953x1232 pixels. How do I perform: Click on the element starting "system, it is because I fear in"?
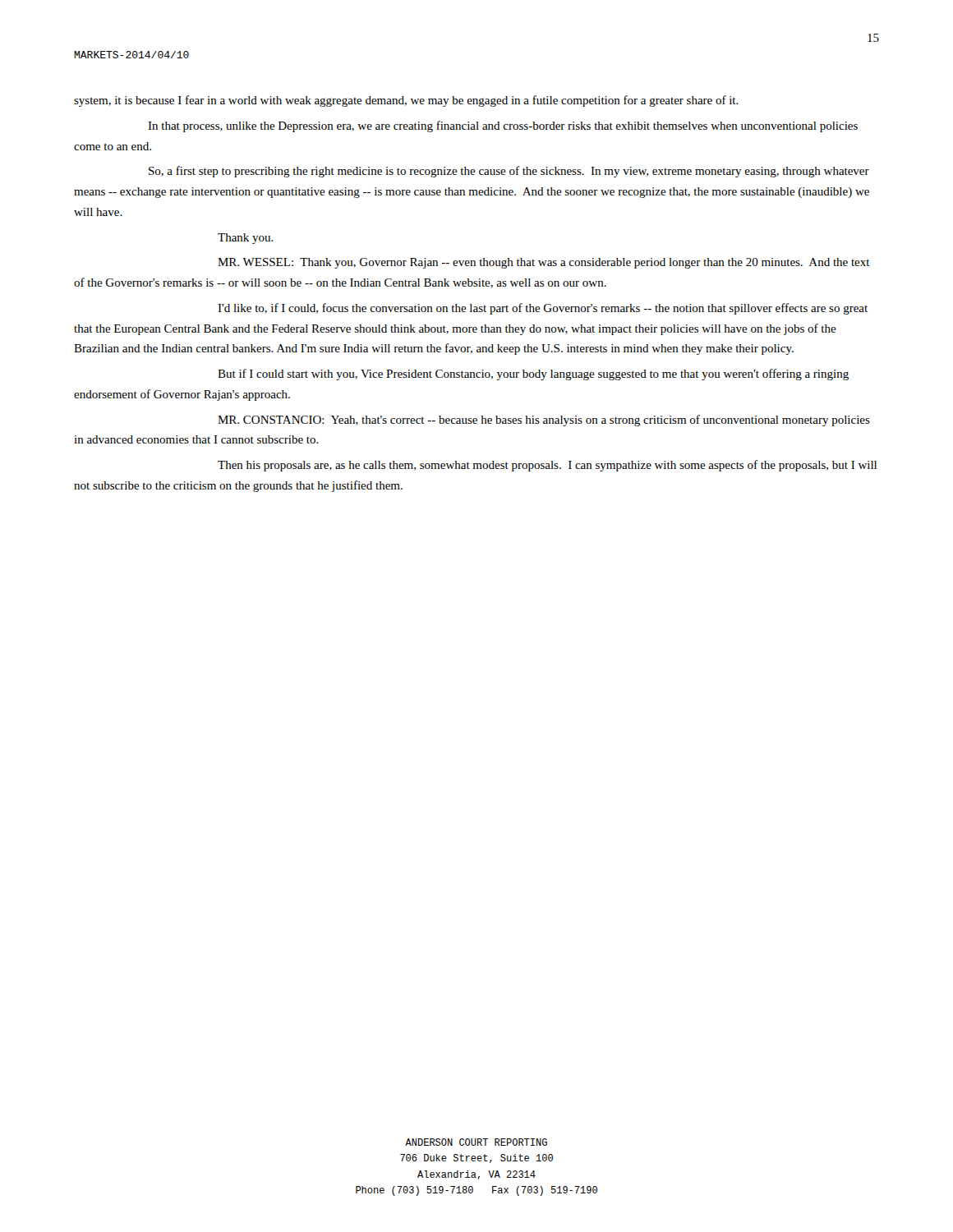coord(406,100)
